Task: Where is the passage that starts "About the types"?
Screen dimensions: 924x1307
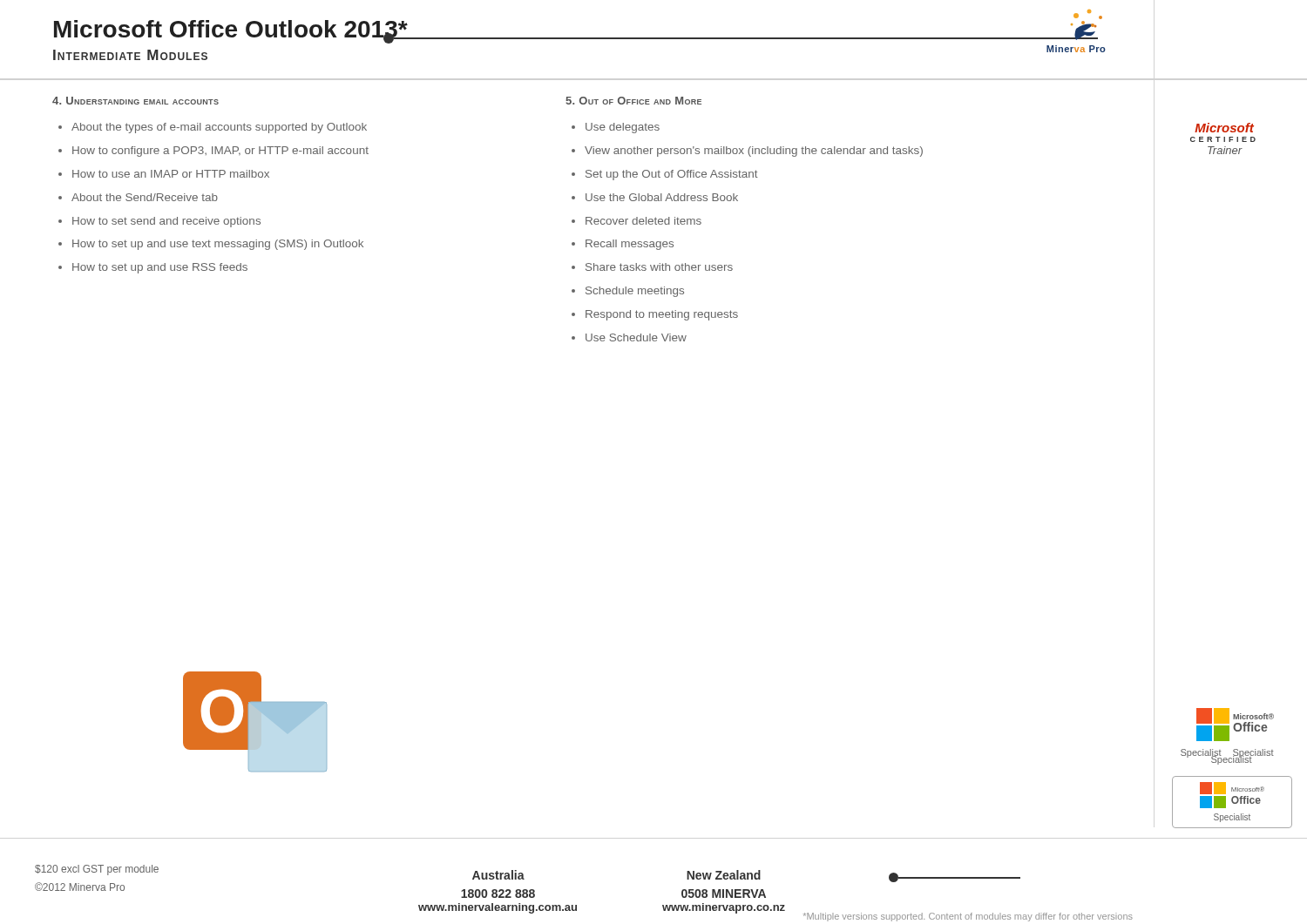Action: [219, 127]
